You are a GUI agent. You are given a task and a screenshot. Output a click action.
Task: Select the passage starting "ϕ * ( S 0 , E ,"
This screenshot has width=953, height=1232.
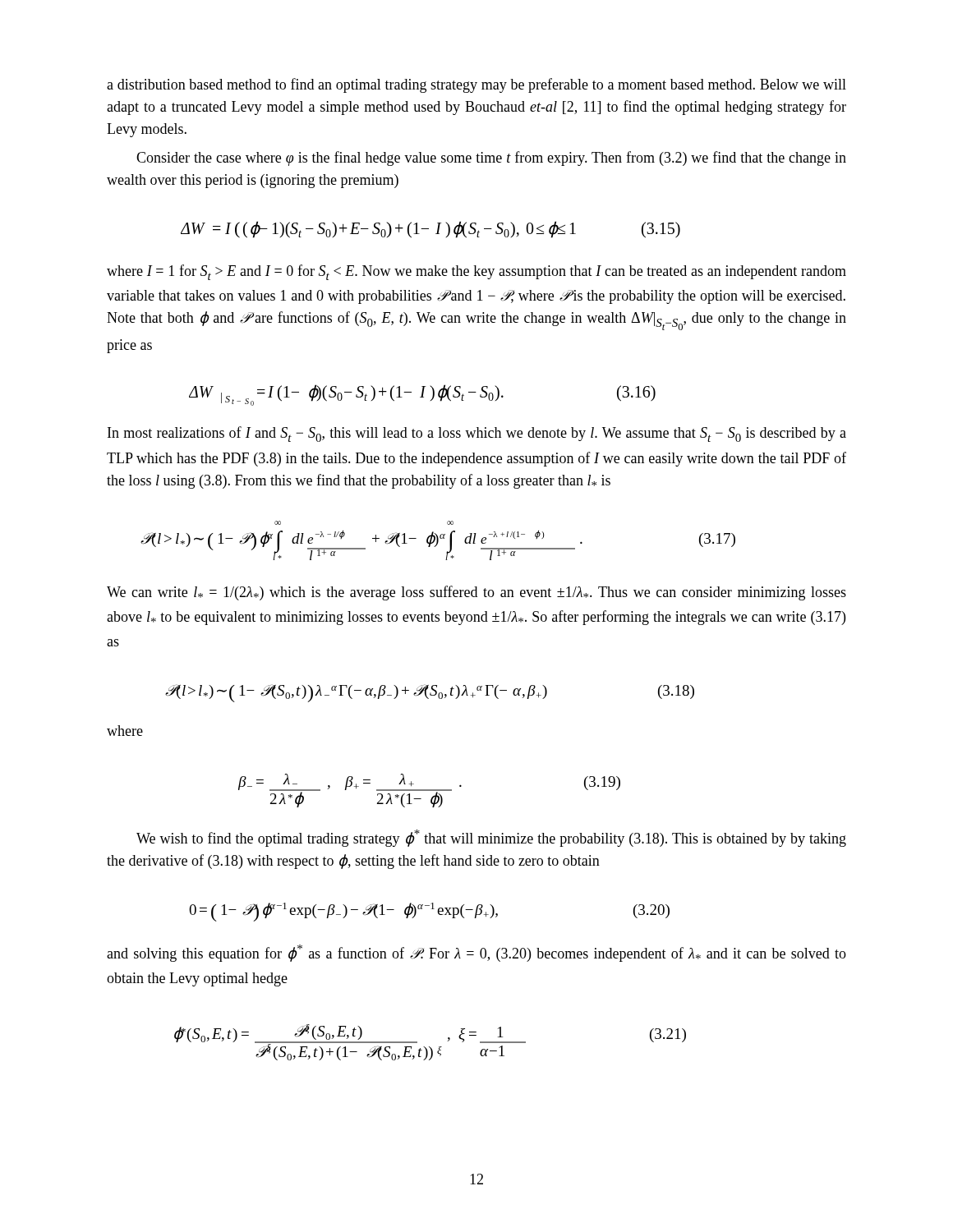pyautogui.click(x=476, y=1035)
